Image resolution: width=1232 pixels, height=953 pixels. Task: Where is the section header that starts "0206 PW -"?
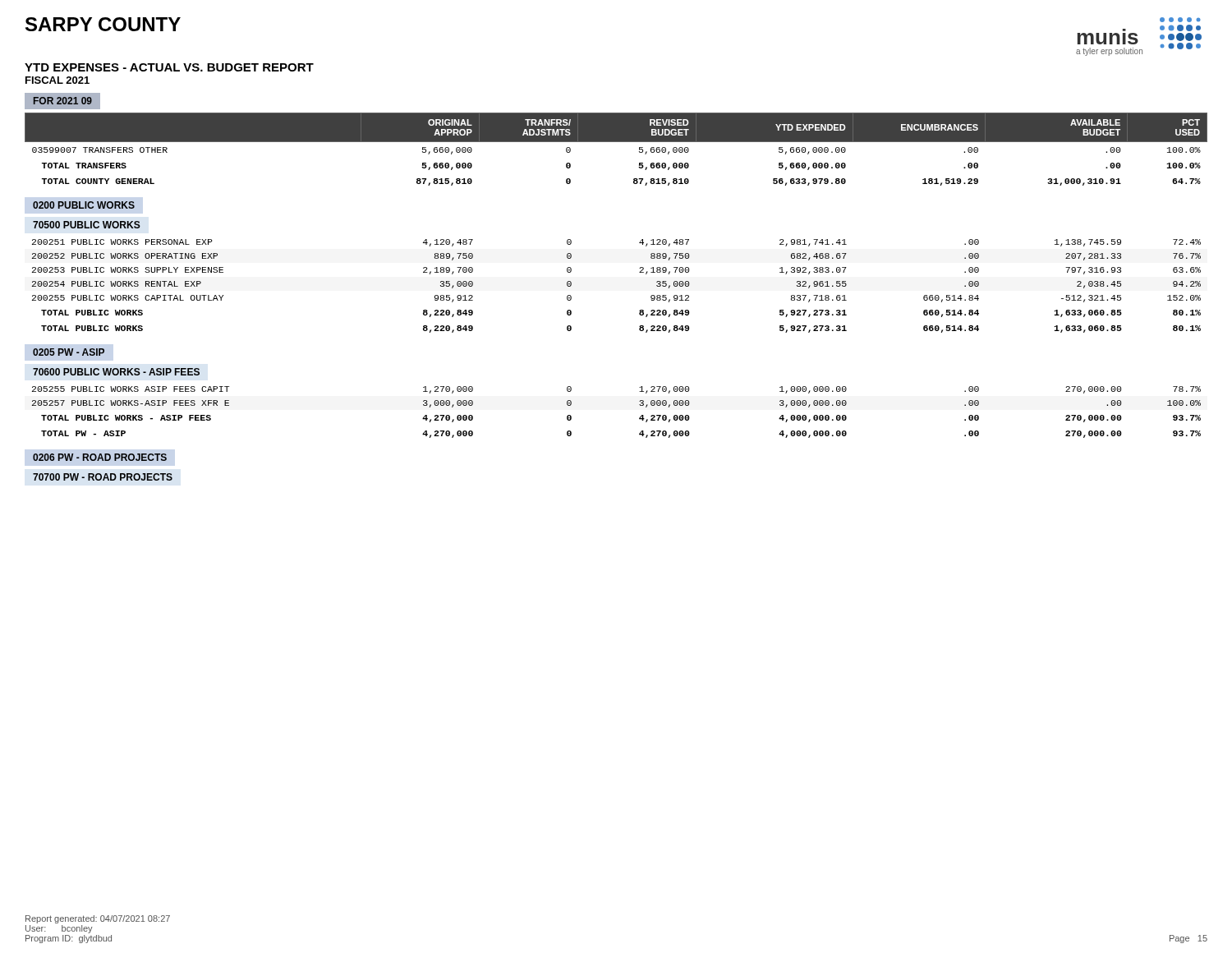100,458
